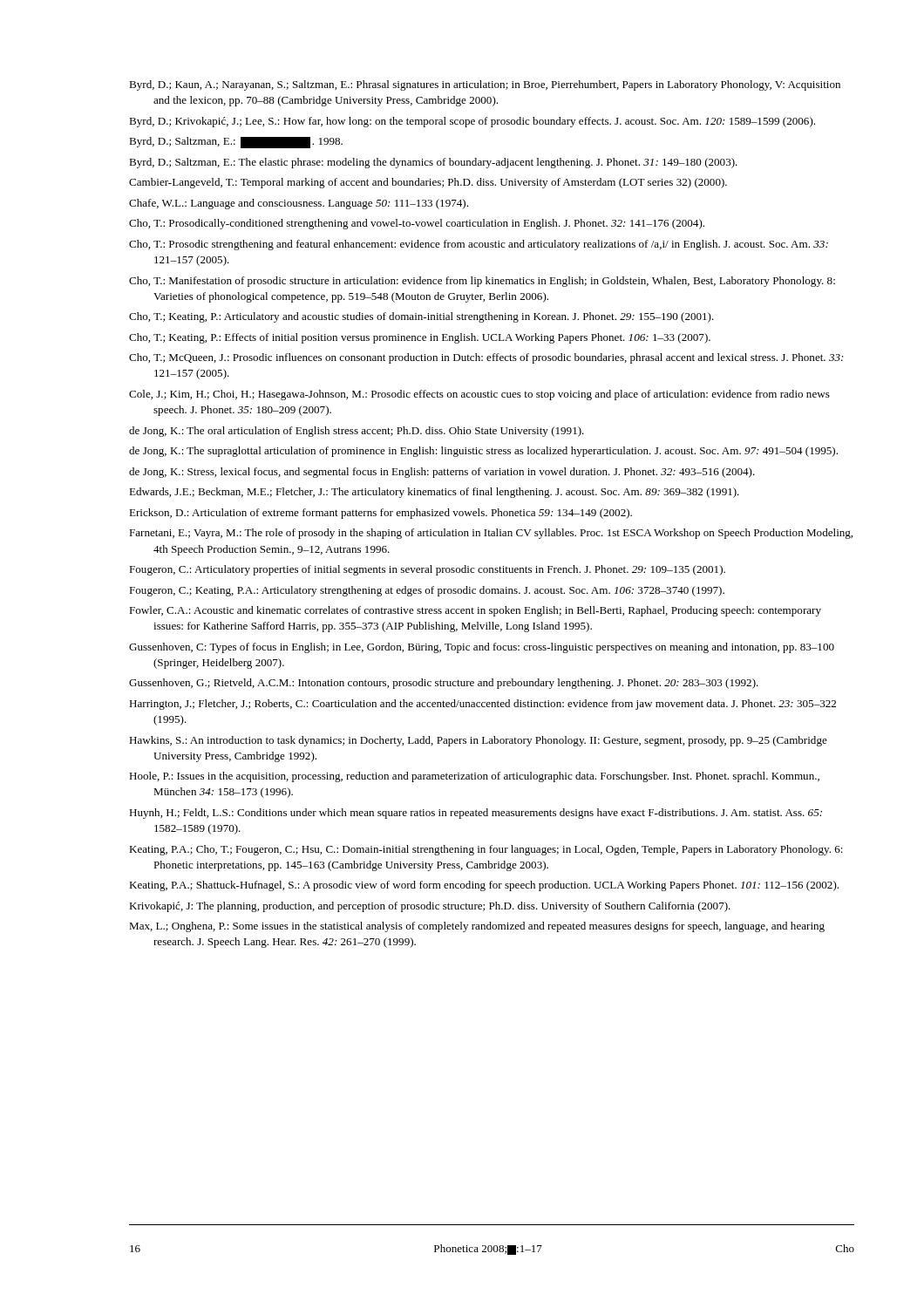Image resolution: width=924 pixels, height=1308 pixels.
Task: Click on the list item that reads "Cole, J.; Kim, H.; Choi, H.; Hasegawa-Johnson, M.:"
Action: [x=479, y=402]
